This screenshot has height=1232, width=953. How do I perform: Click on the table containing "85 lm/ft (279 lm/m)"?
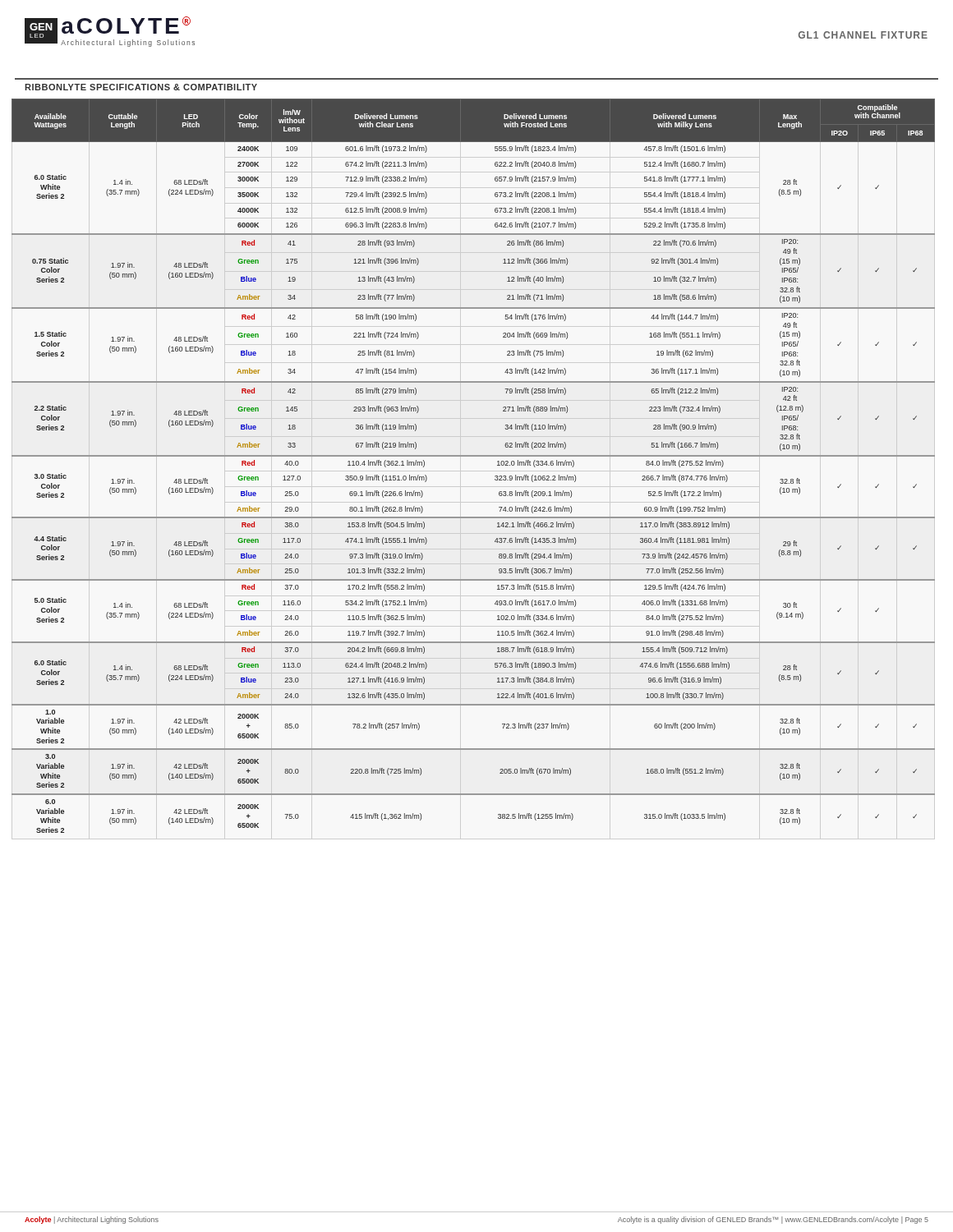[x=476, y=469]
